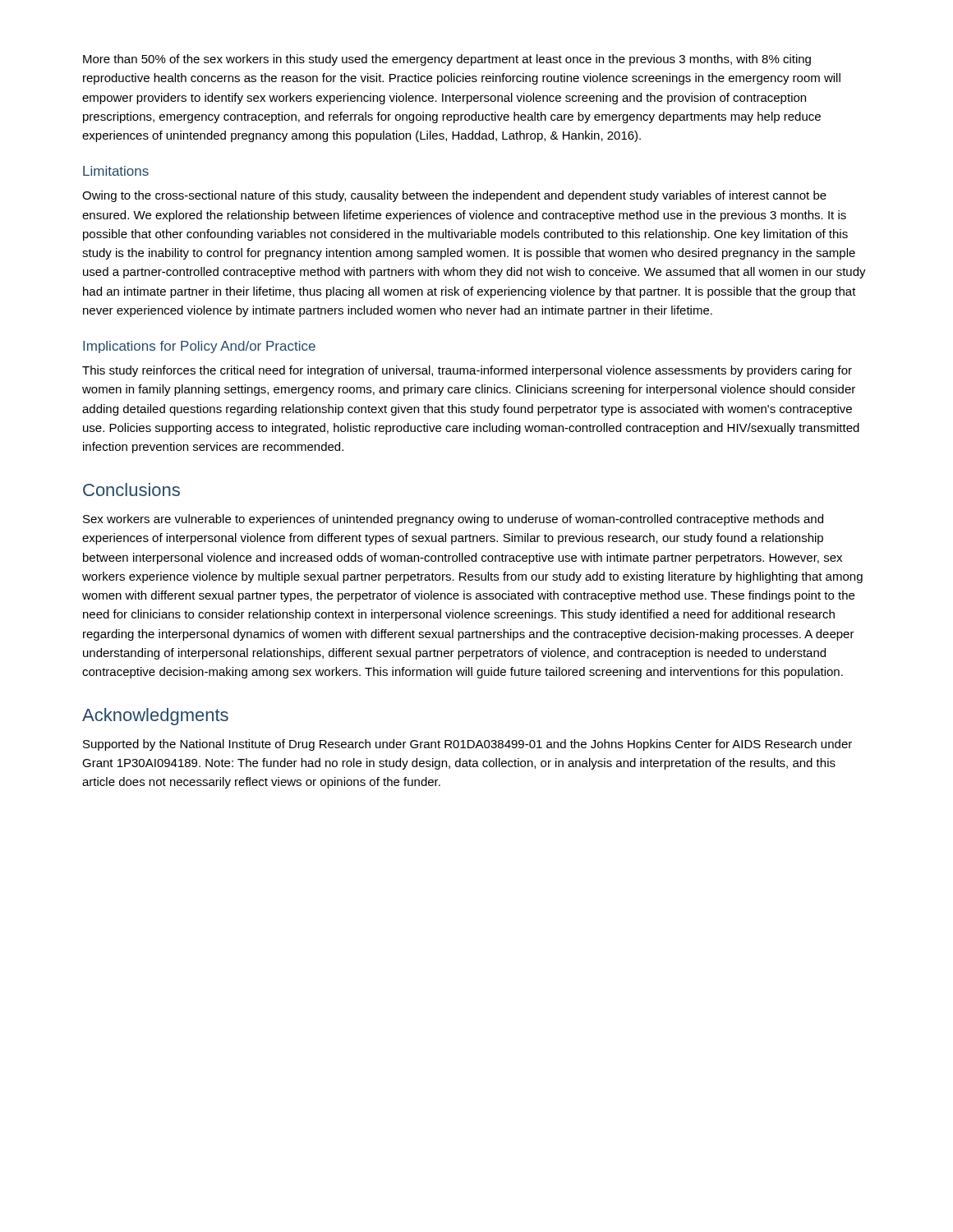The width and height of the screenshot is (953, 1232).
Task: Select the block starting "Implications for Policy And/or Practice"
Action: tap(199, 346)
